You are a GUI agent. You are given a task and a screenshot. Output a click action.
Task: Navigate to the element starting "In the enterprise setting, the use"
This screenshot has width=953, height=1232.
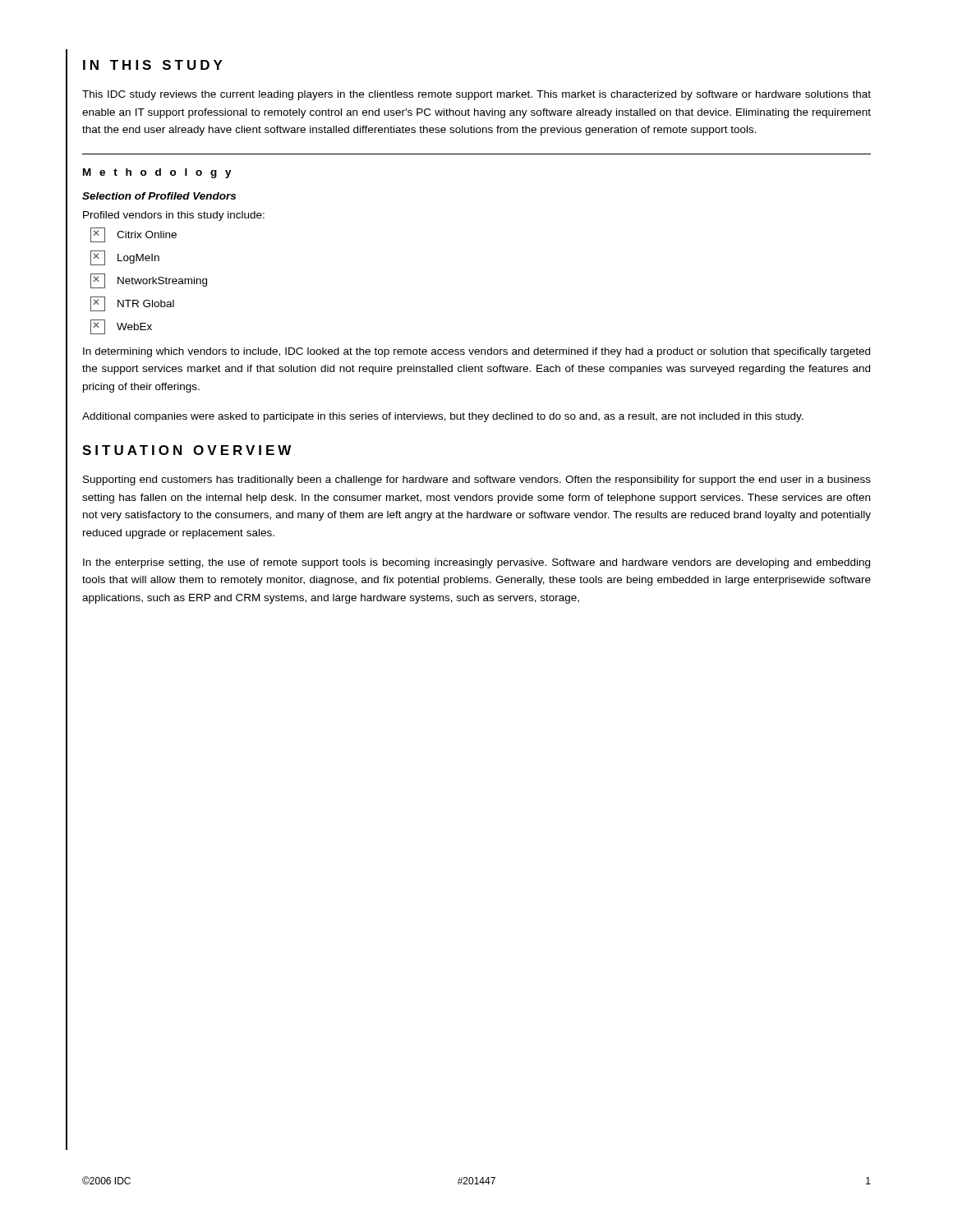[x=476, y=580]
